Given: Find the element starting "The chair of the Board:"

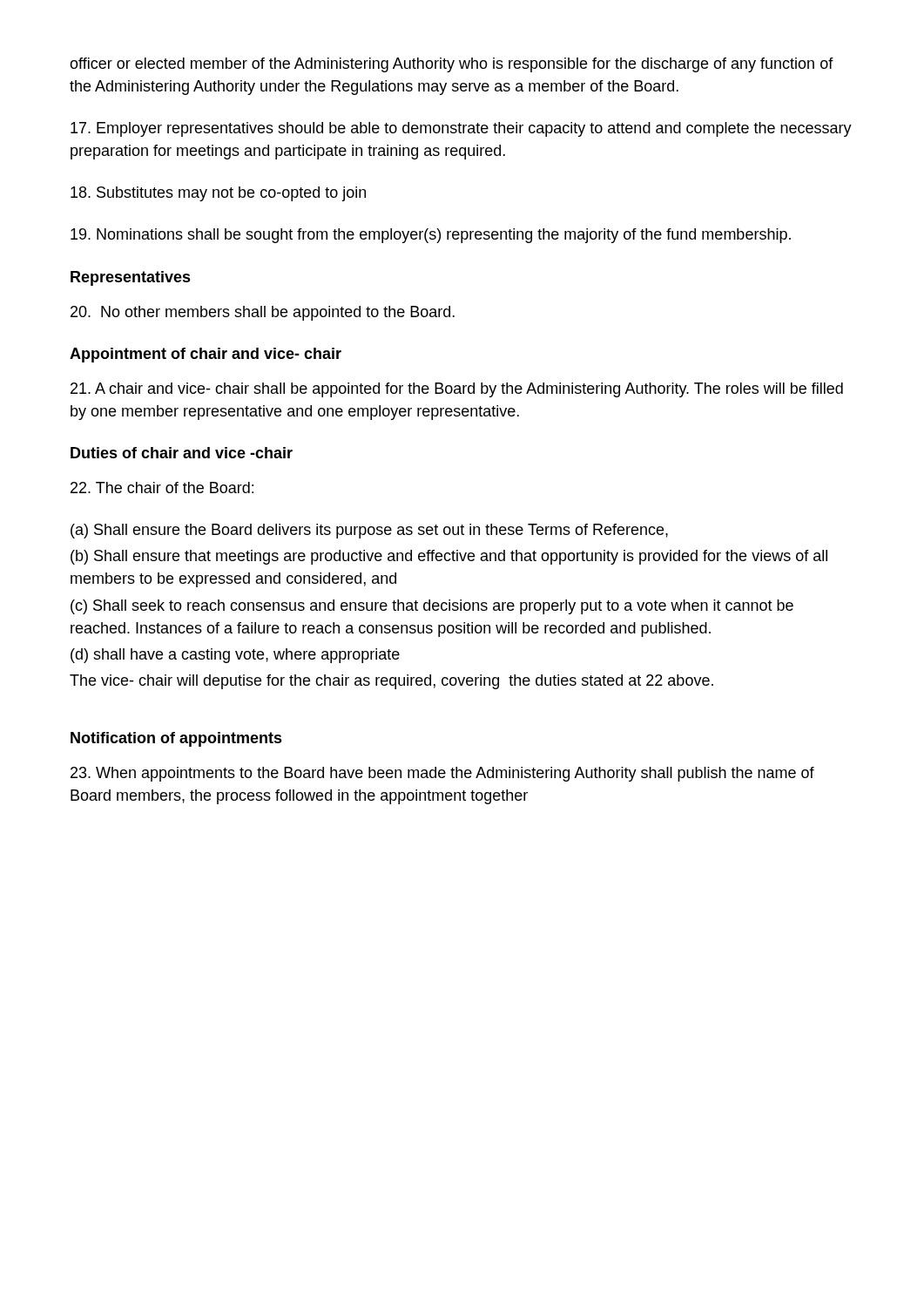Looking at the screenshot, I should pos(162,488).
